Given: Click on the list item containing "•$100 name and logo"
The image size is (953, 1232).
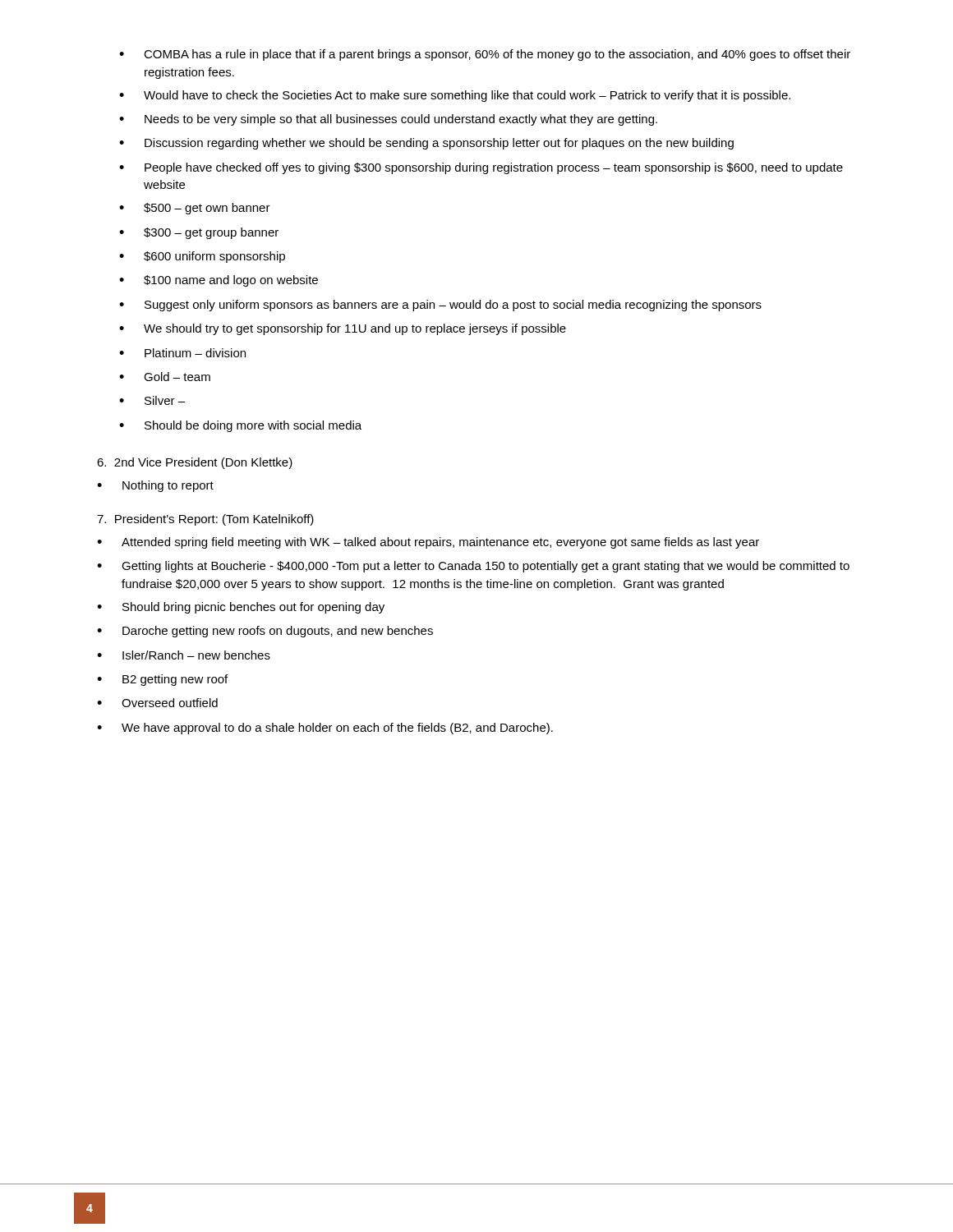Looking at the screenshot, I should [x=219, y=281].
